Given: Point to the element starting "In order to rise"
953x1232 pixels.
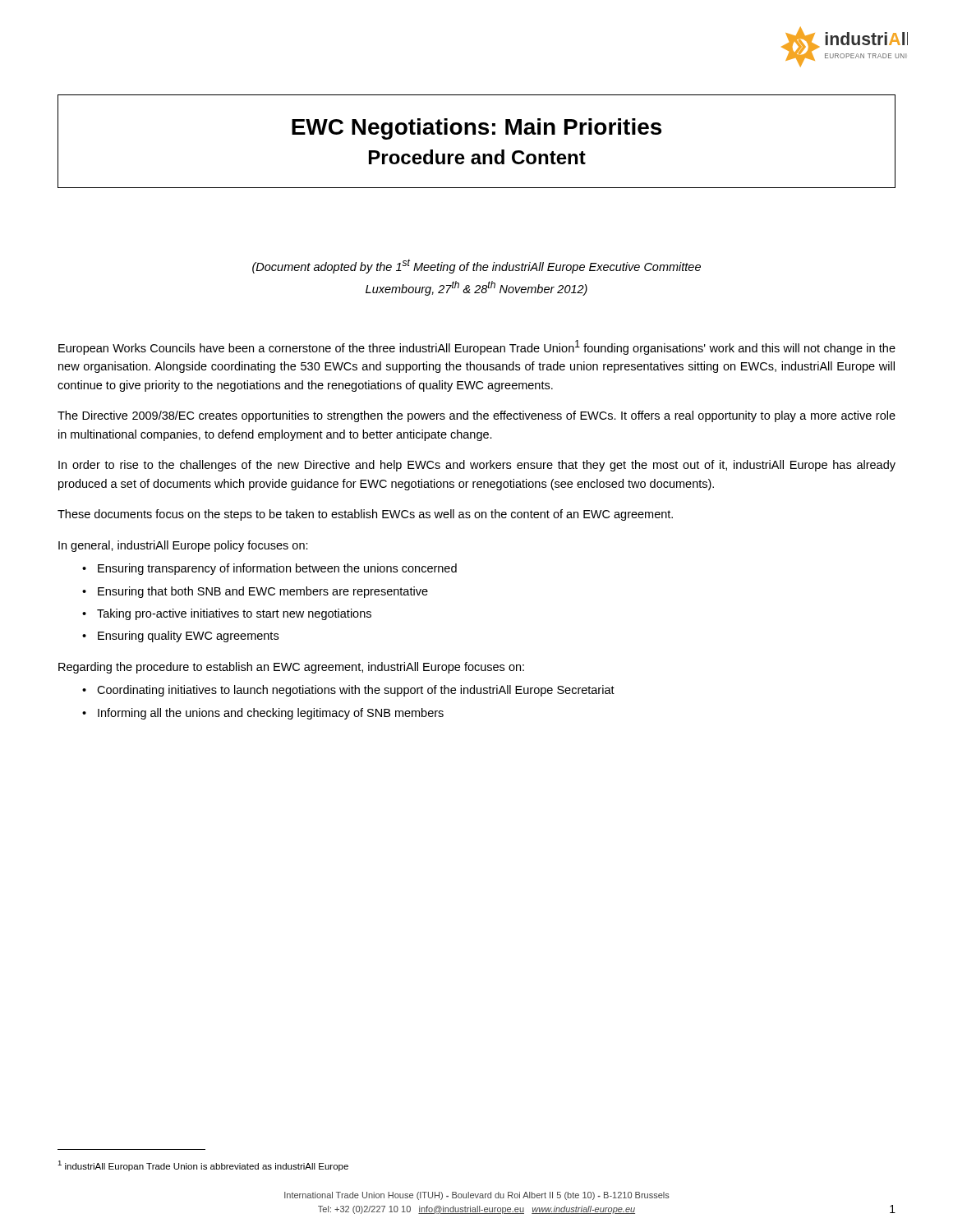Looking at the screenshot, I should click(x=476, y=474).
